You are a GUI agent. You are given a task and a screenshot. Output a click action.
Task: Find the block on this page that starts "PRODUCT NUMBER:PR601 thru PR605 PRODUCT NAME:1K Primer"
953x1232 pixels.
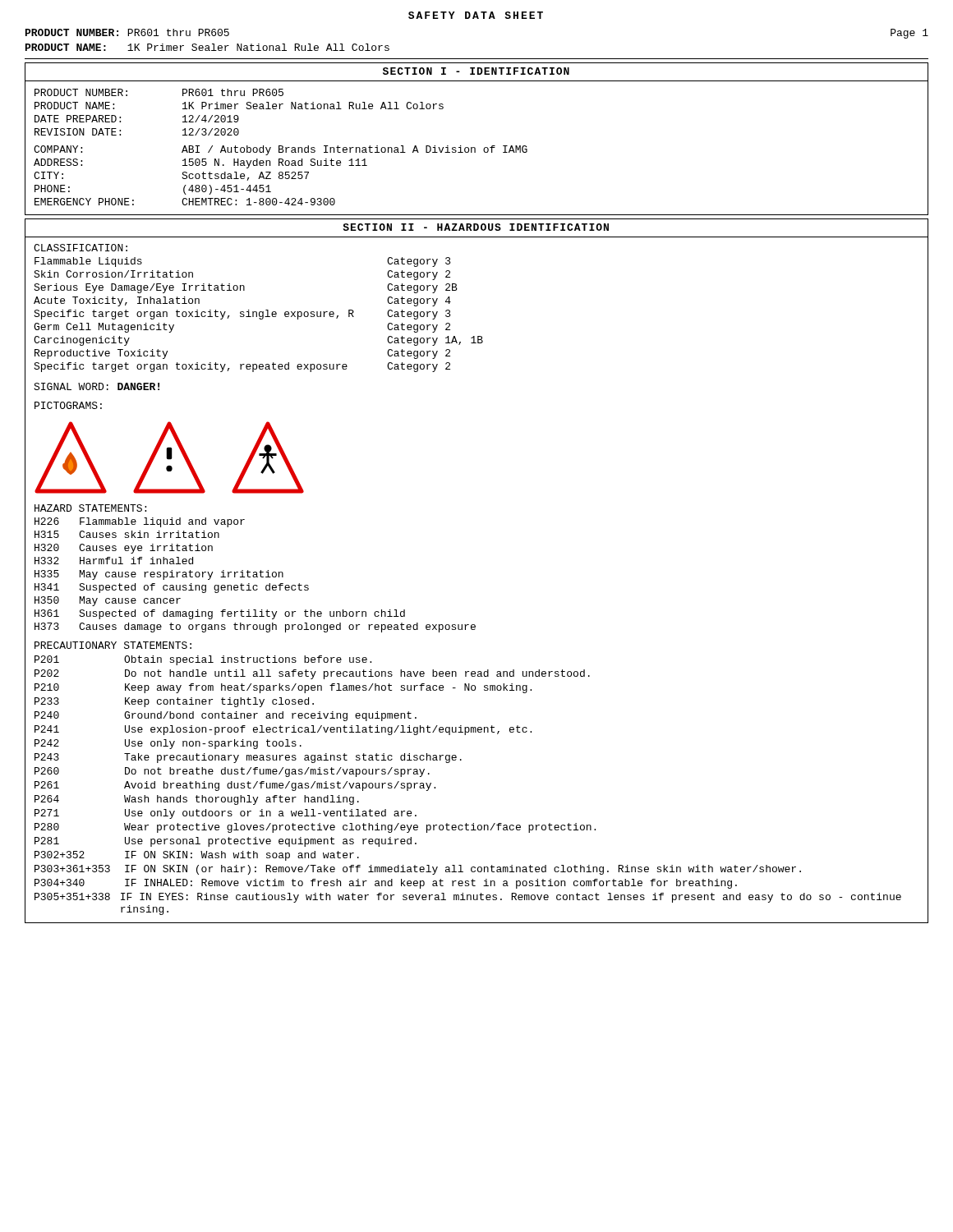point(476,148)
